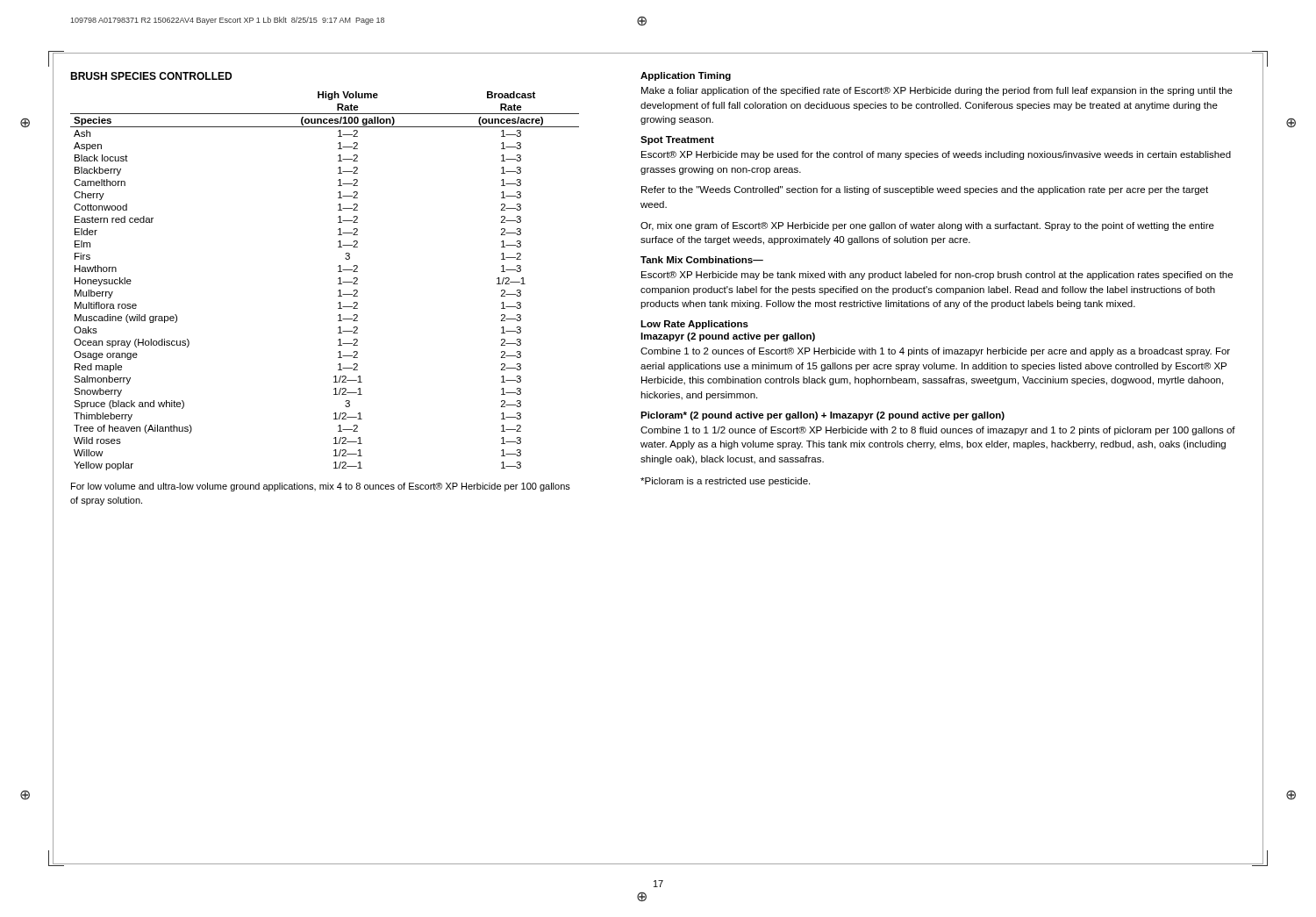Navigate to the element starting "BRUSH SPECIES CONTROLLED"
Image resolution: width=1316 pixels, height=917 pixels.
point(151,76)
